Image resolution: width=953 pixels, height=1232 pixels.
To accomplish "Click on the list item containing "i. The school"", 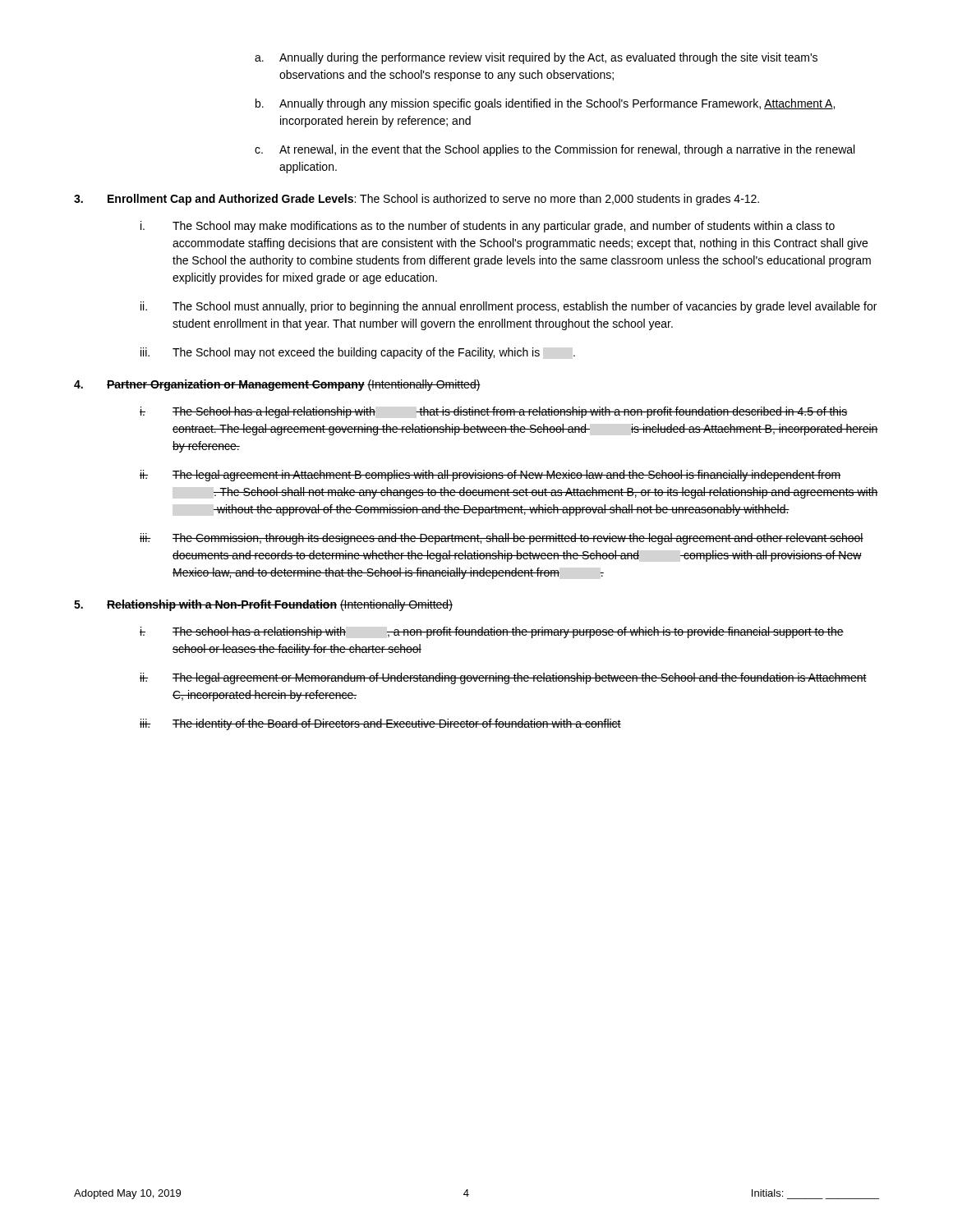I will (509, 641).
